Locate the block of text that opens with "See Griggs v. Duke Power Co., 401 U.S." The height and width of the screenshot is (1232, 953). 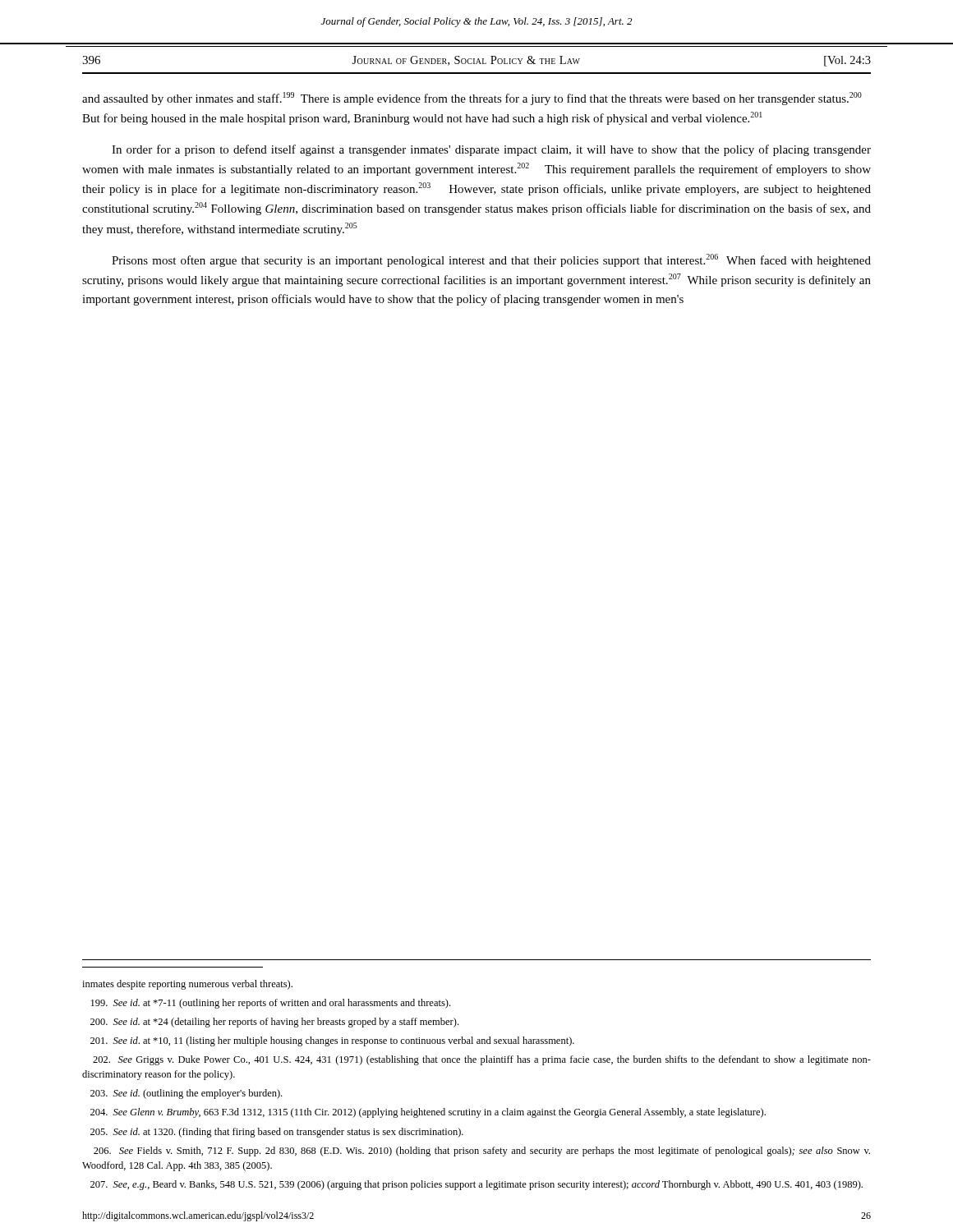pyautogui.click(x=476, y=1067)
